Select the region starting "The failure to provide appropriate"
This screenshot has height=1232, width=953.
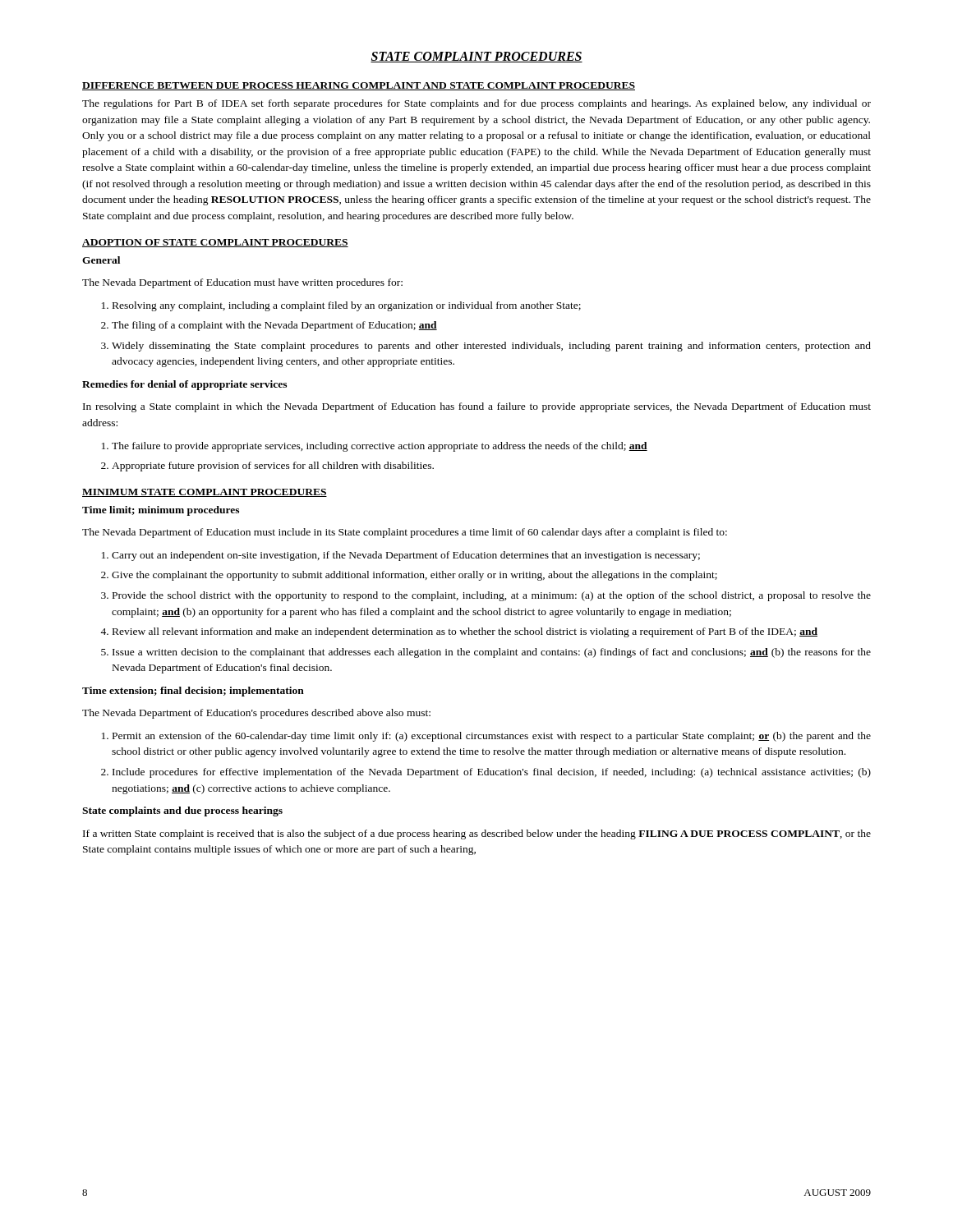pyautogui.click(x=476, y=456)
